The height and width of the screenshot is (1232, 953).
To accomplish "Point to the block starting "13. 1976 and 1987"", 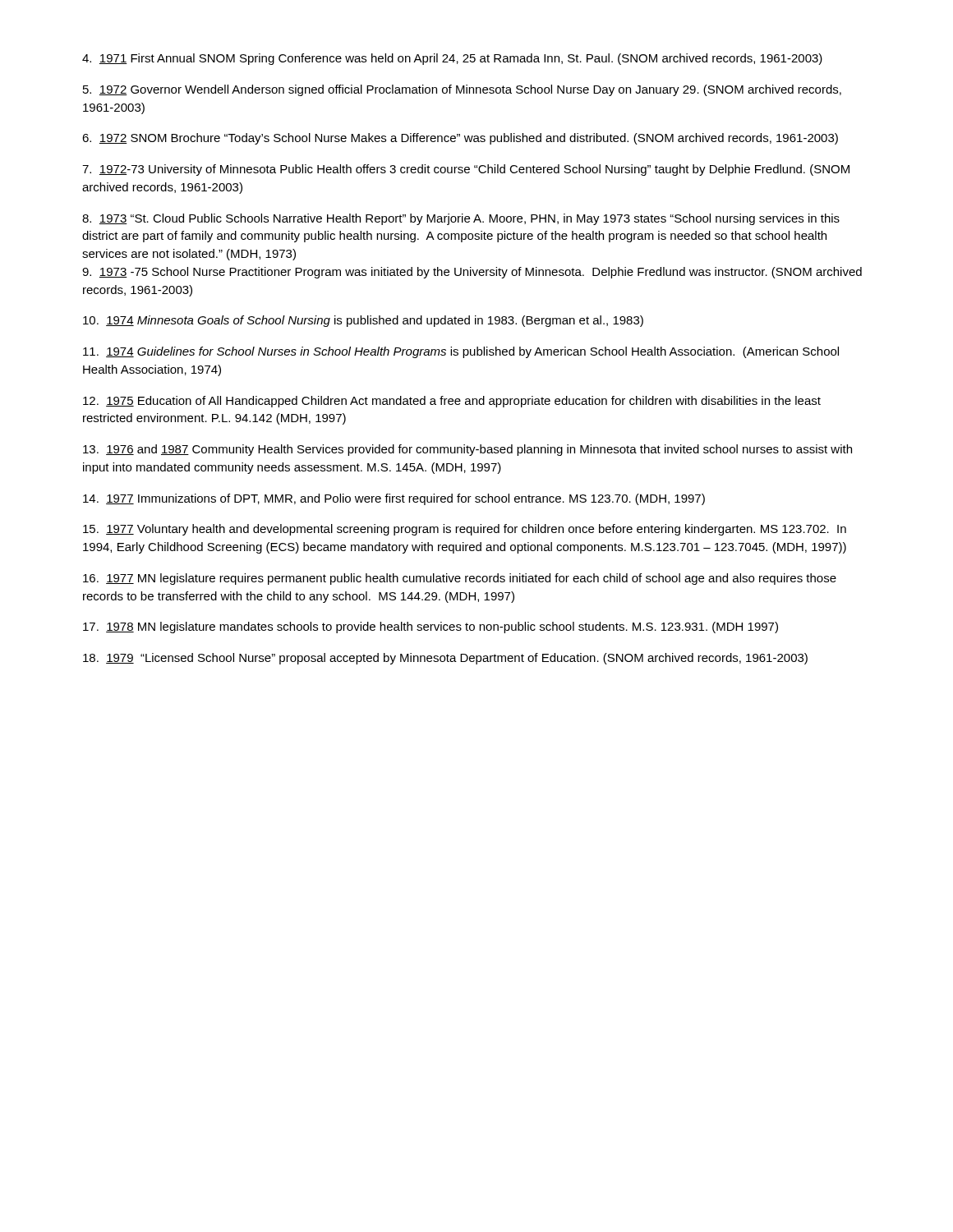I will (x=467, y=458).
